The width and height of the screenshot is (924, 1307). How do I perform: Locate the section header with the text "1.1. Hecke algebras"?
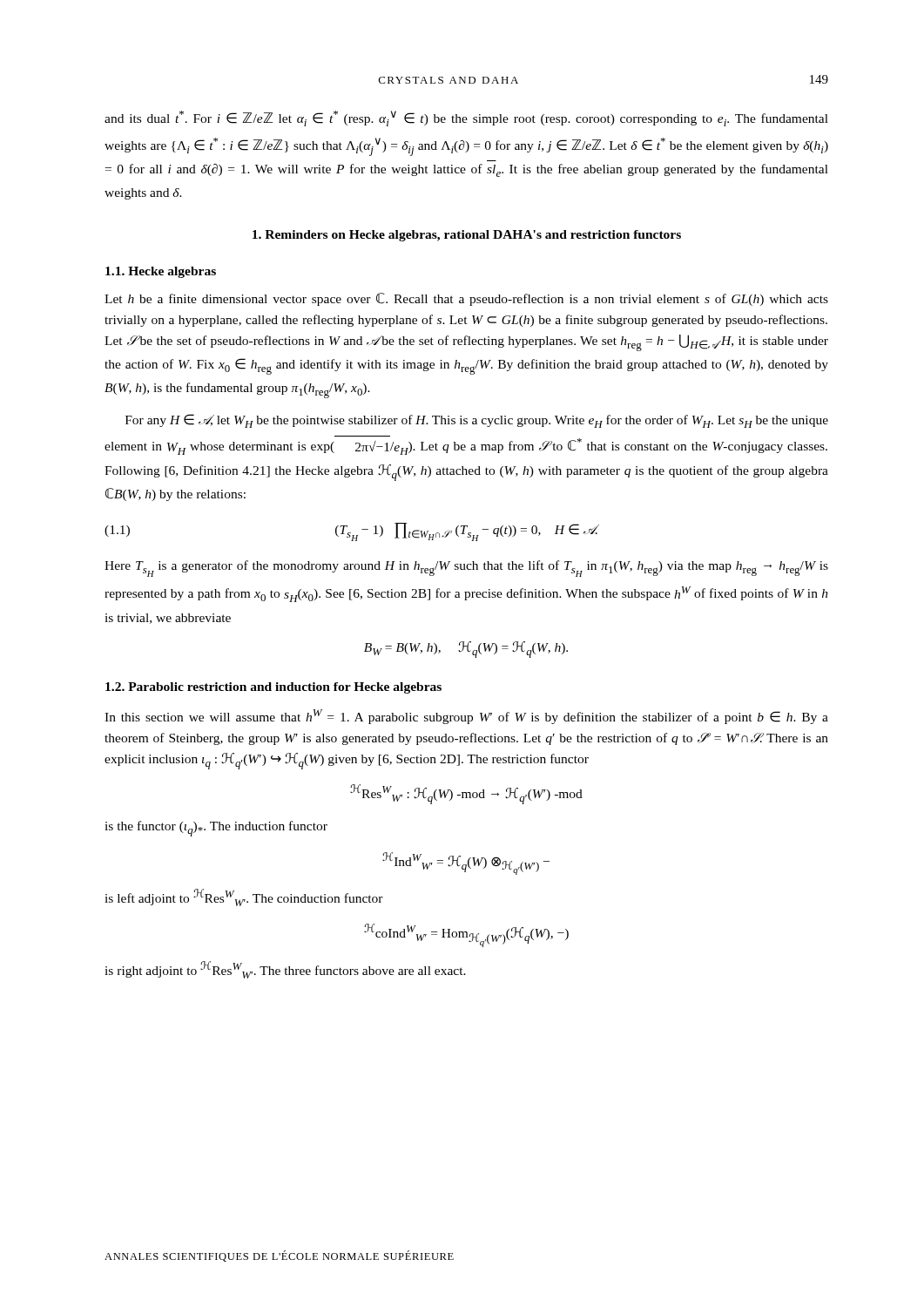(x=160, y=270)
